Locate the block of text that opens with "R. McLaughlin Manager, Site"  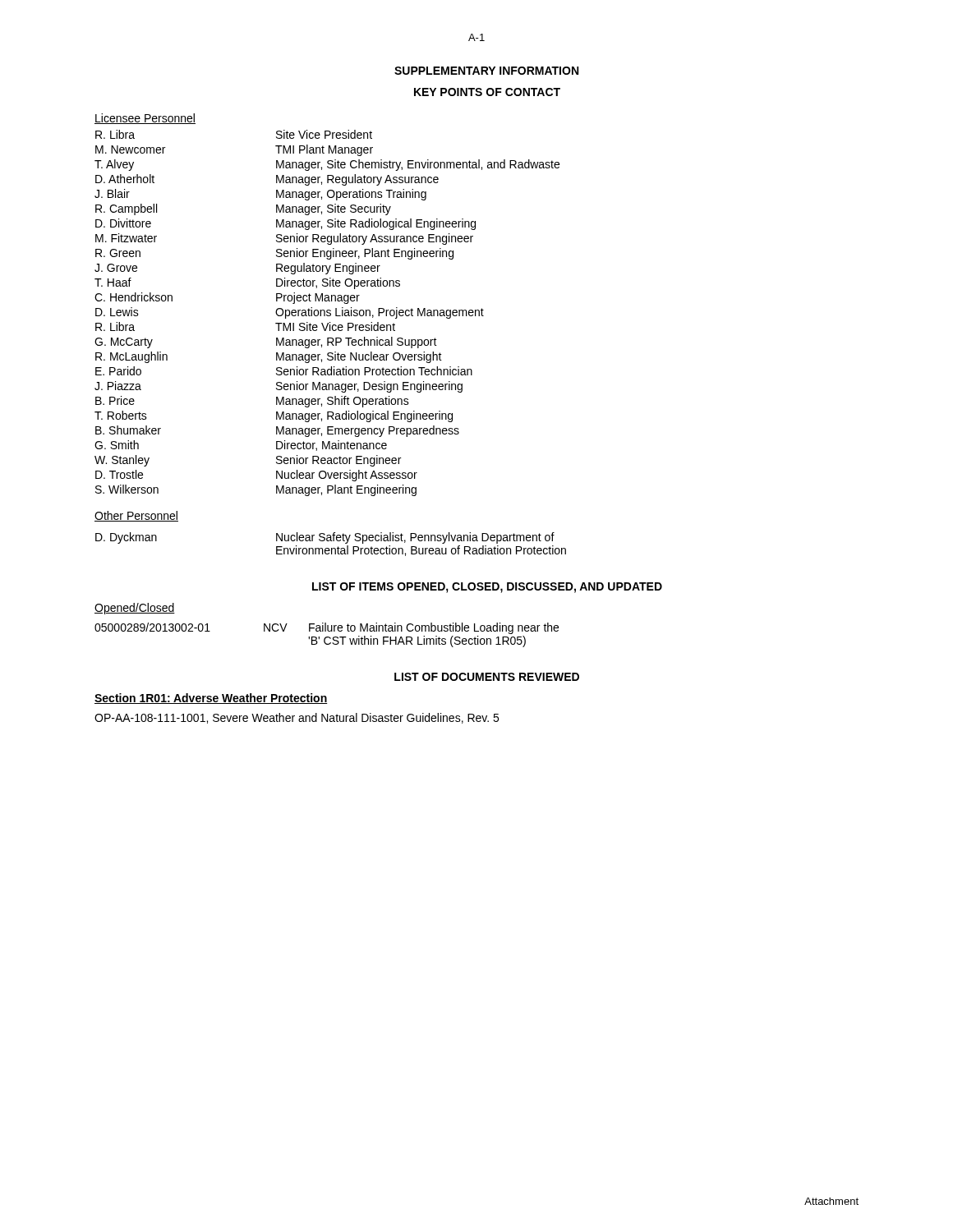(268, 356)
